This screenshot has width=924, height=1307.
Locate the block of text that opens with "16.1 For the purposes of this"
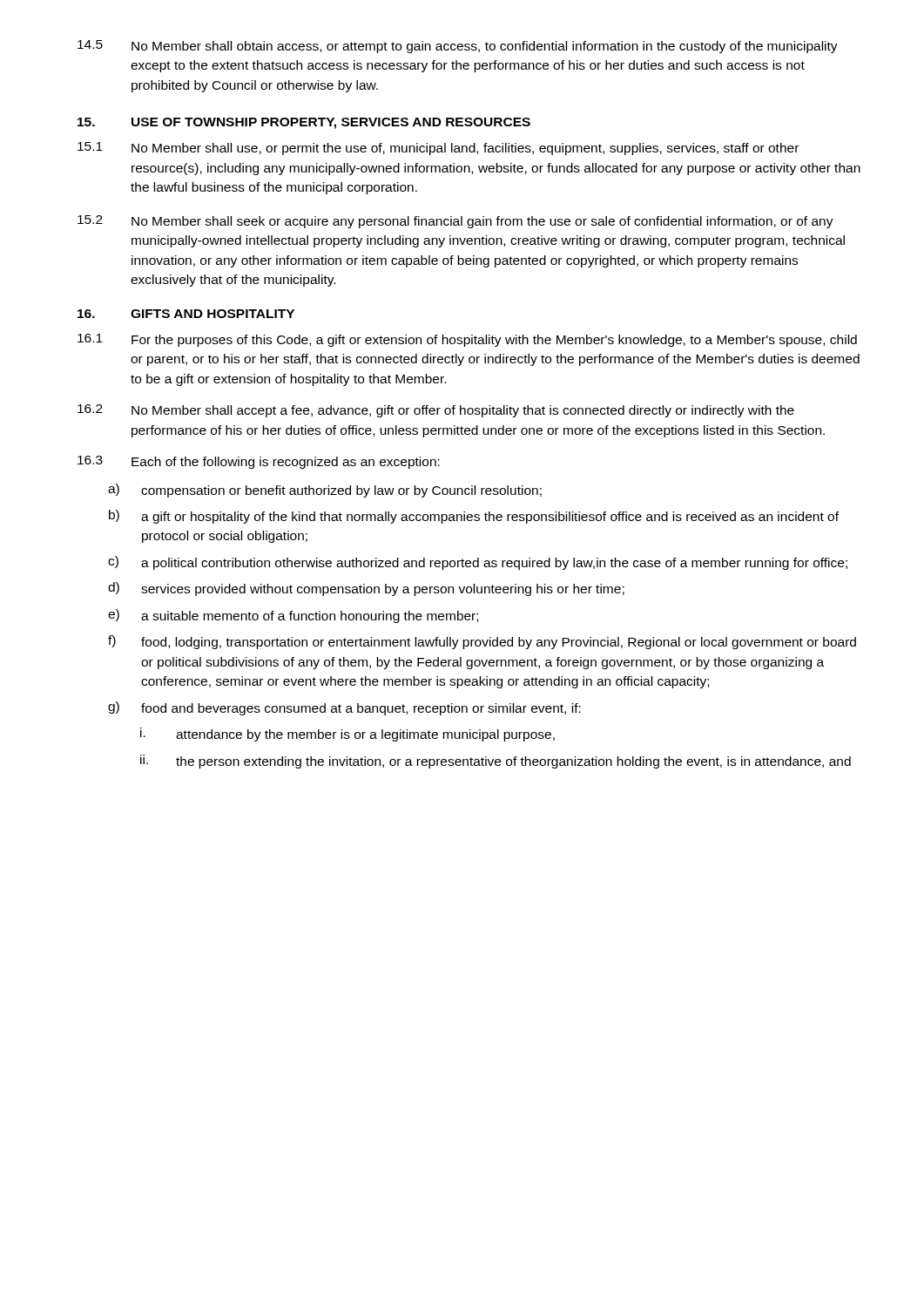[x=469, y=359]
